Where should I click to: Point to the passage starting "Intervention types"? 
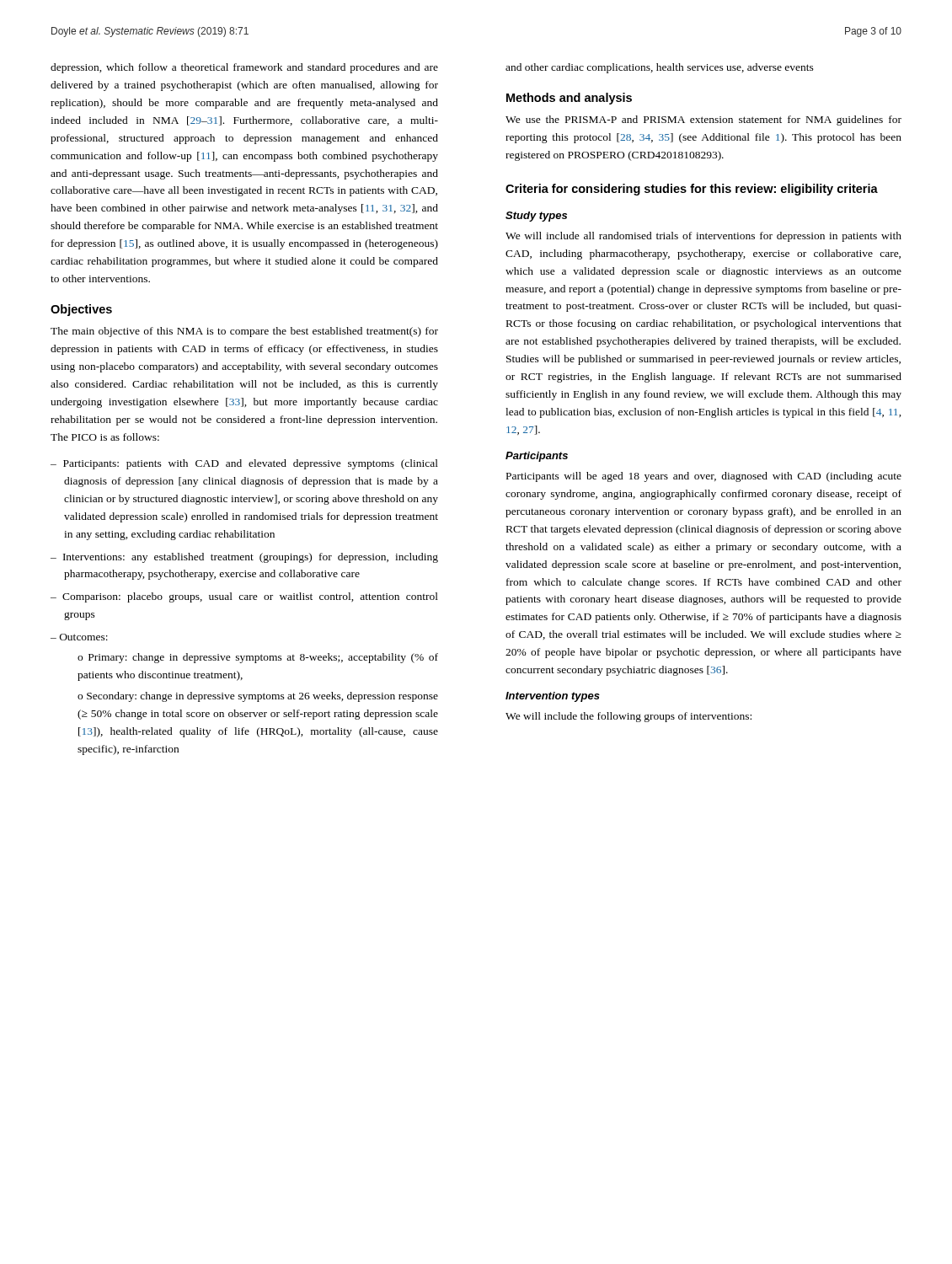pos(553,696)
